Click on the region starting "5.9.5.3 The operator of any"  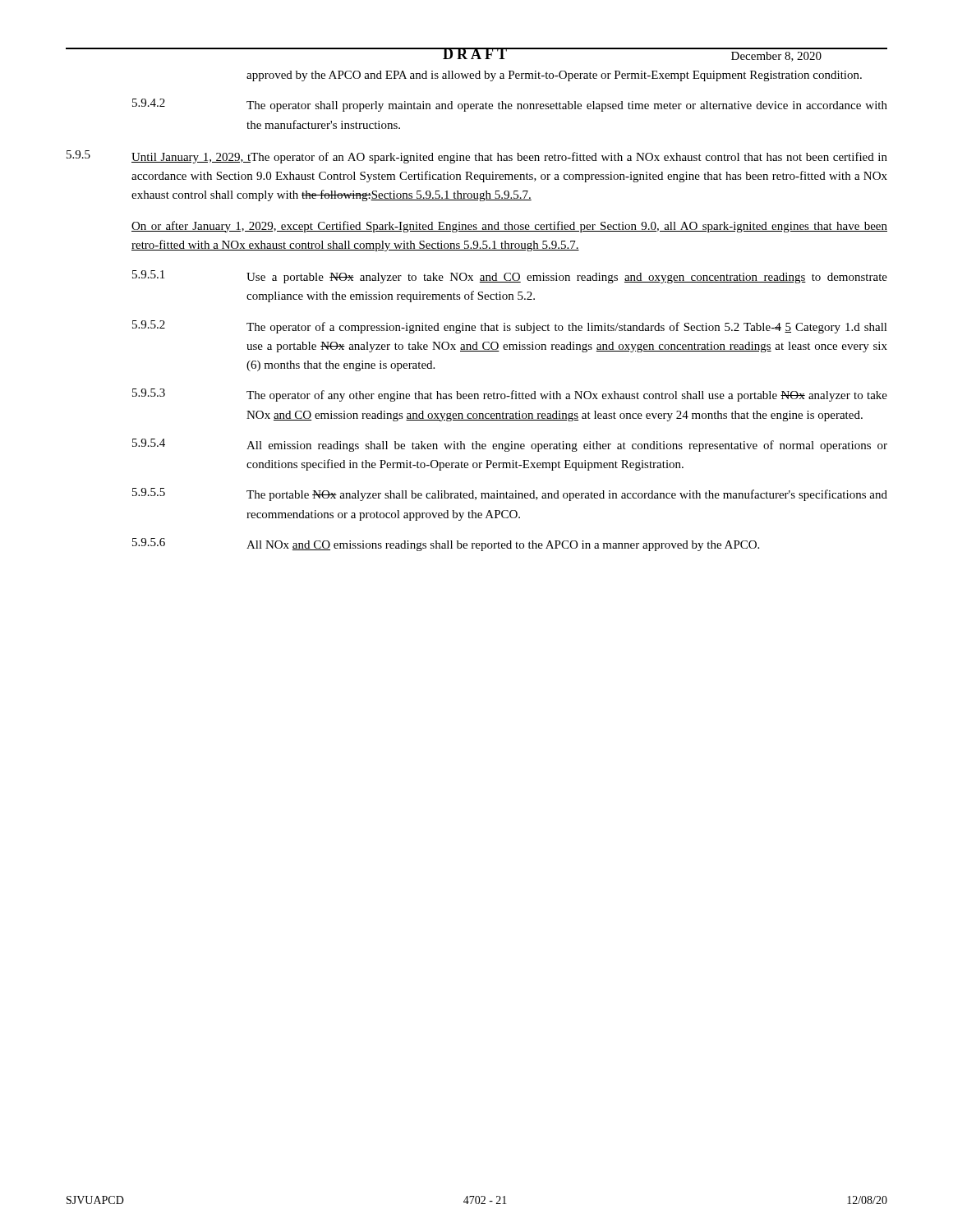point(509,405)
